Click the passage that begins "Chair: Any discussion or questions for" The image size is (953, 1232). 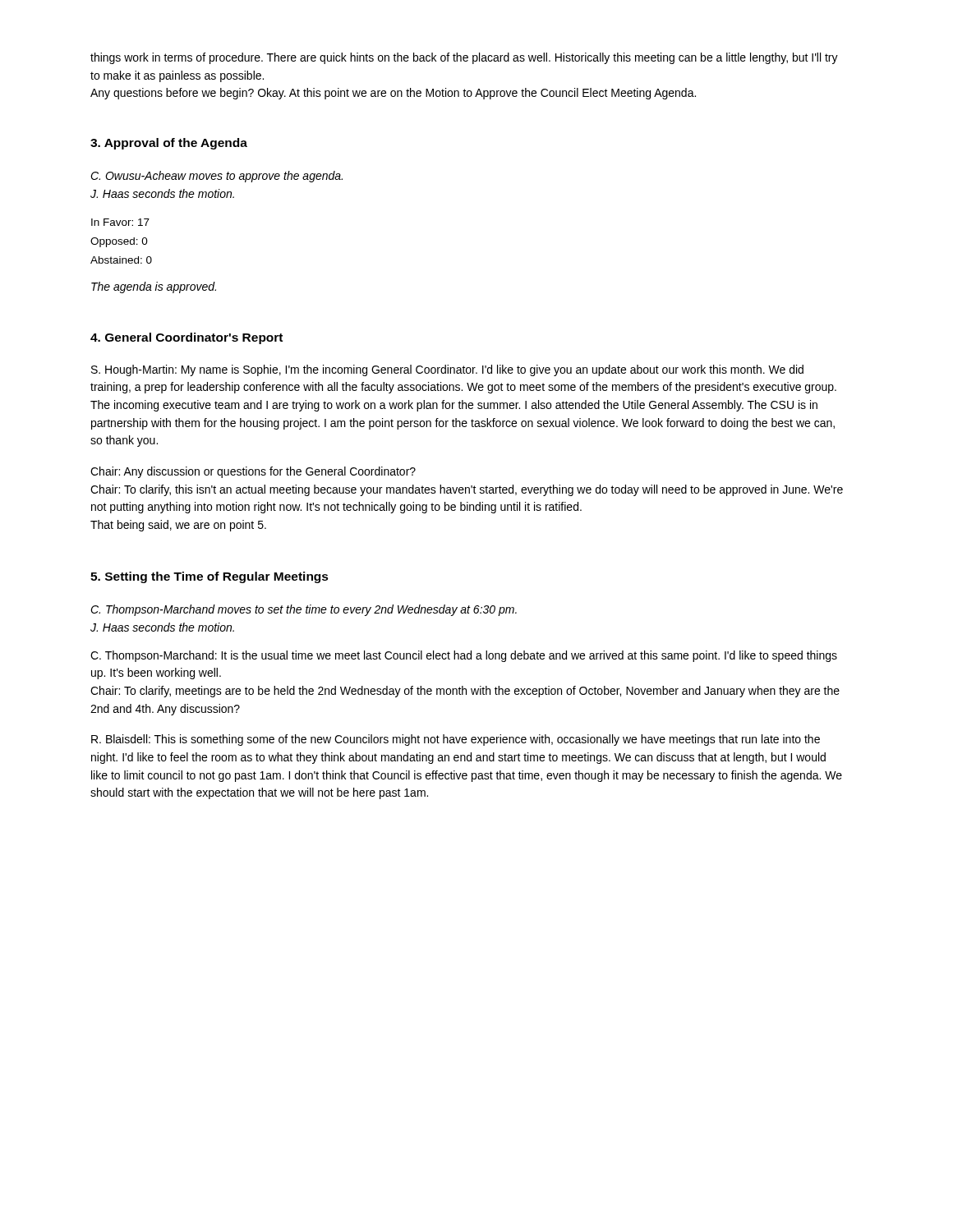click(467, 498)
